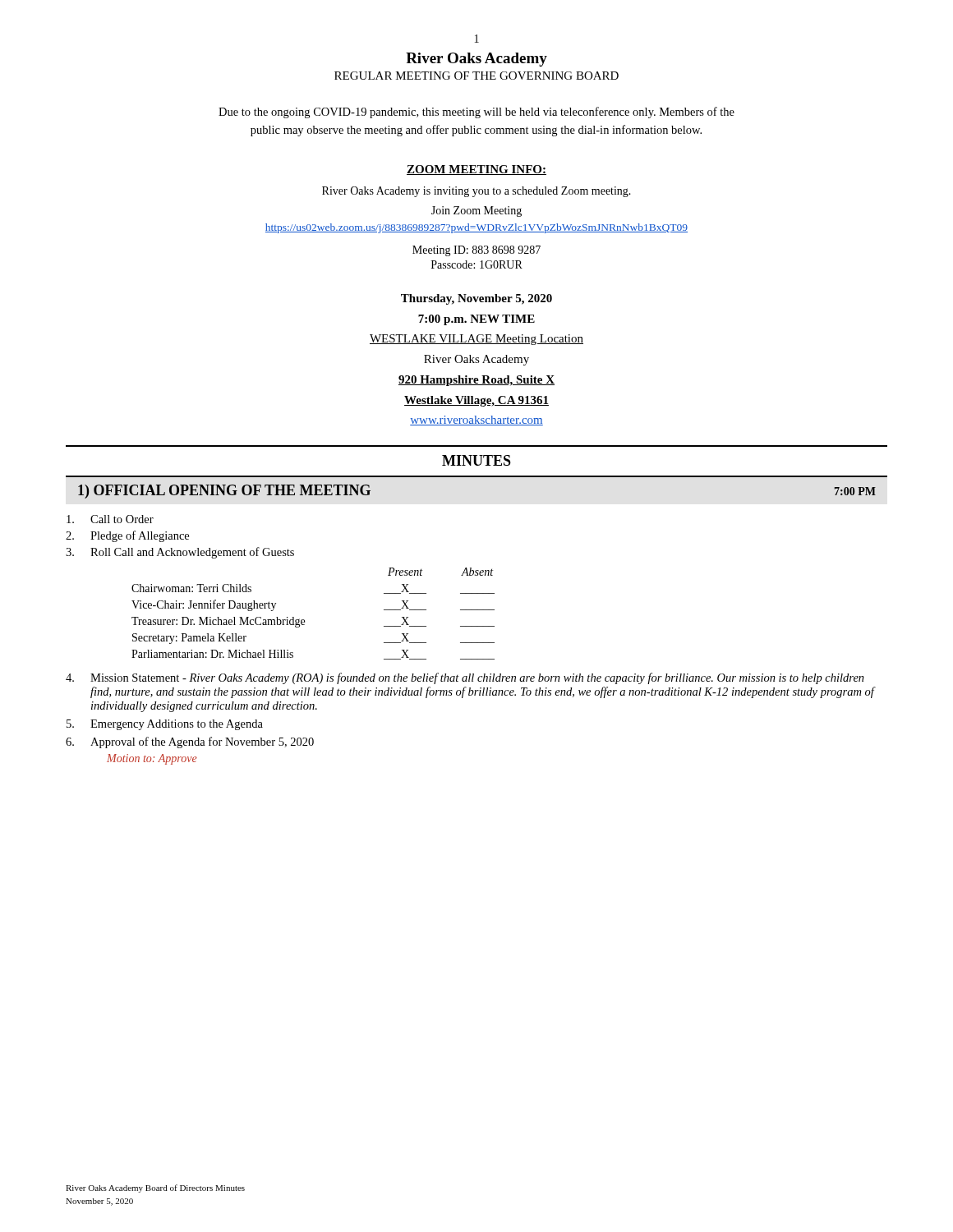
Task: Point to "Motion to: Approve"
Action: [x=152, y=759]
